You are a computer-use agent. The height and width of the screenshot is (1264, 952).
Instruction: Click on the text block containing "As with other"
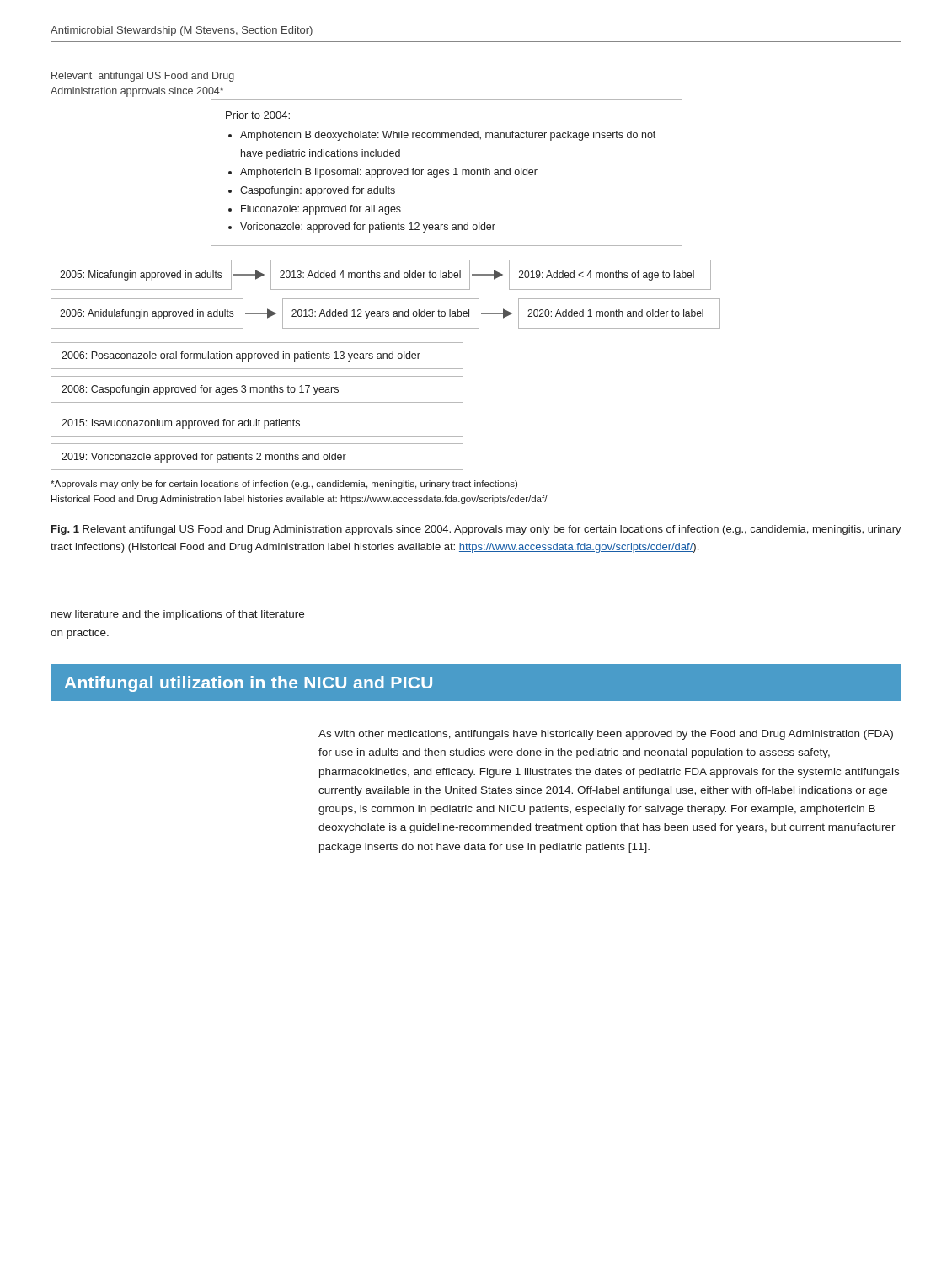609,790
